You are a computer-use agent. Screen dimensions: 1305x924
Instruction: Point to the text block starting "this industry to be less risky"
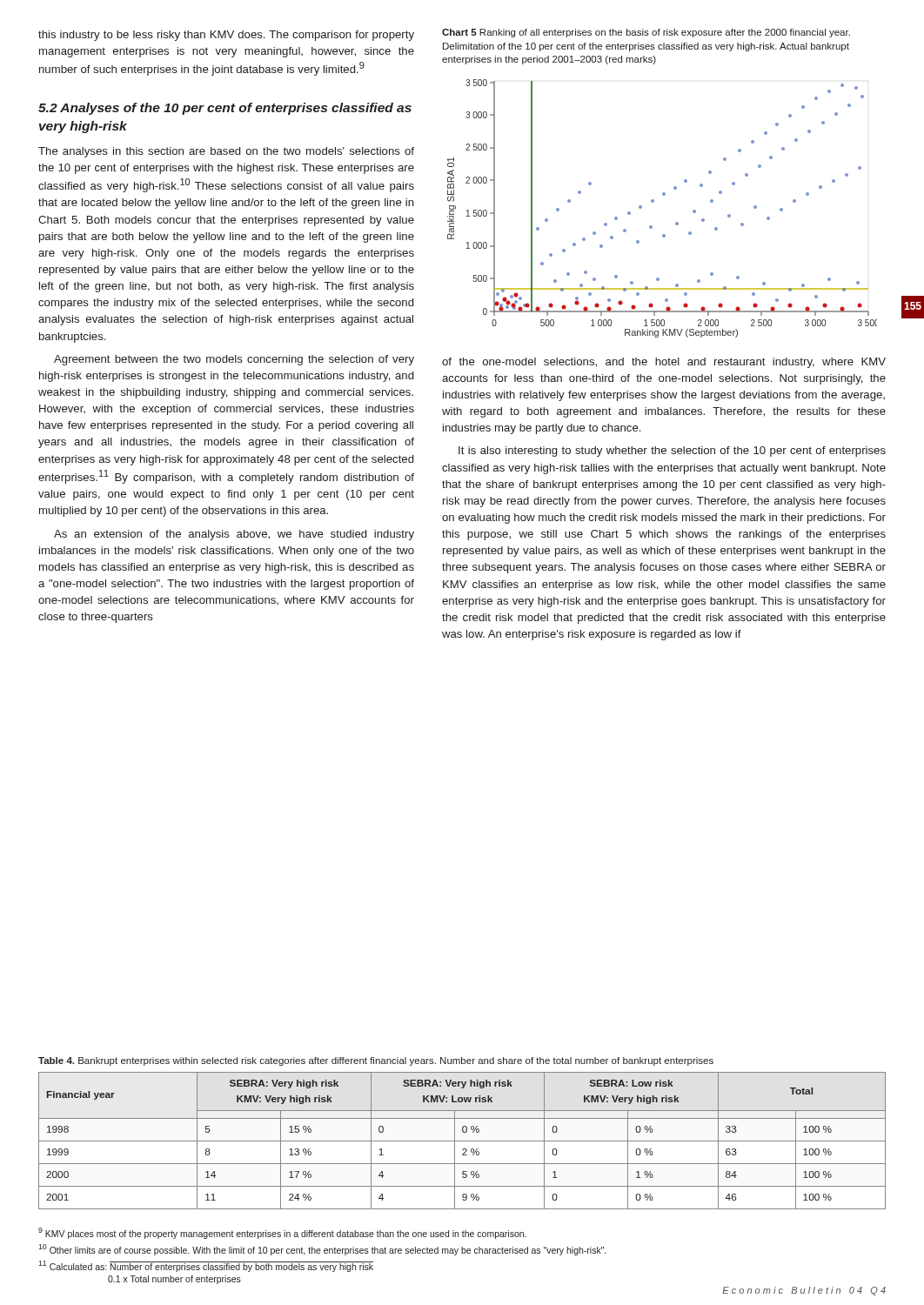226,52
